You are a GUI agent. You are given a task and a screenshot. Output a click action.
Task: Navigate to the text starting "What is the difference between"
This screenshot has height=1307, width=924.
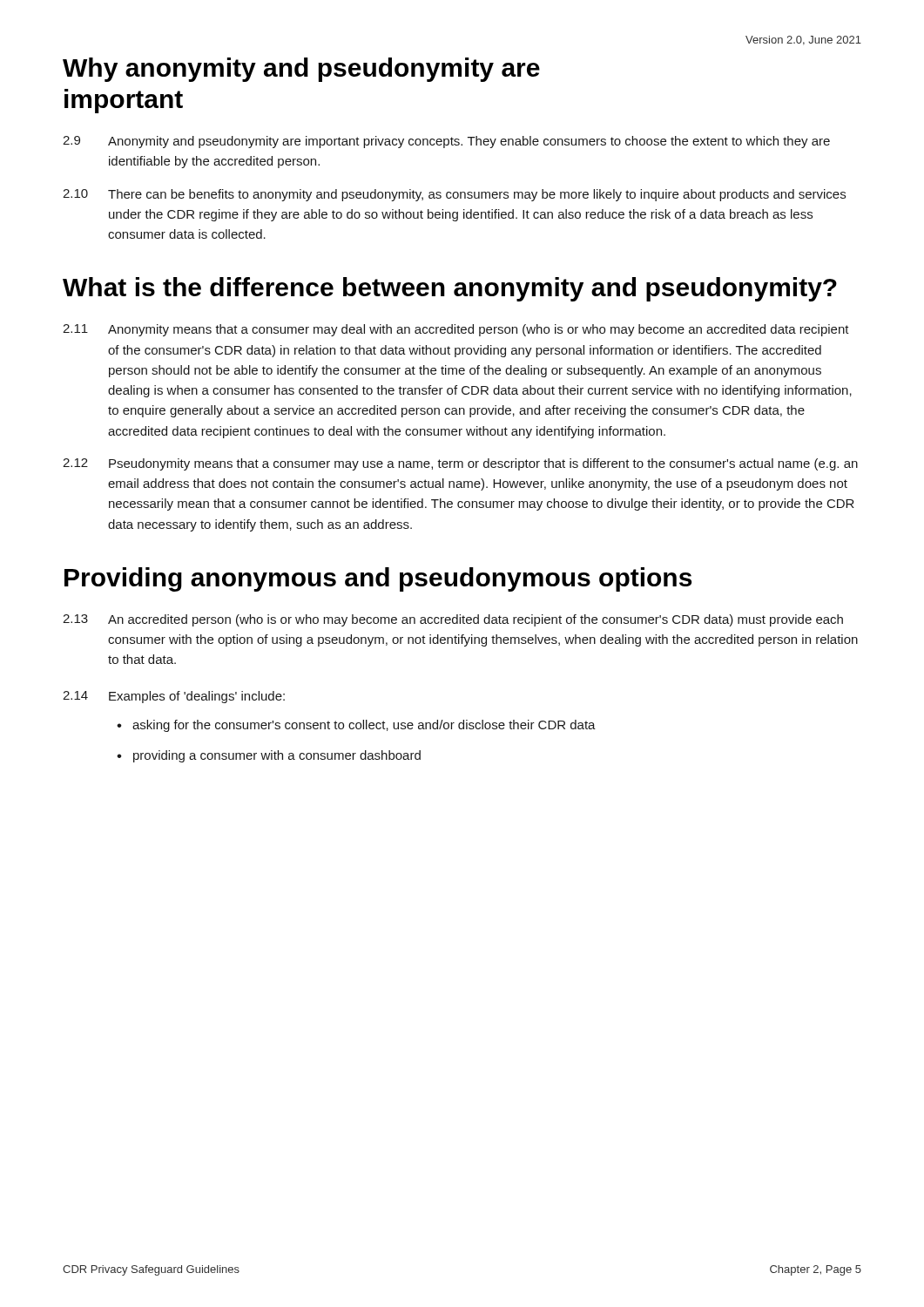pos(450,287)
